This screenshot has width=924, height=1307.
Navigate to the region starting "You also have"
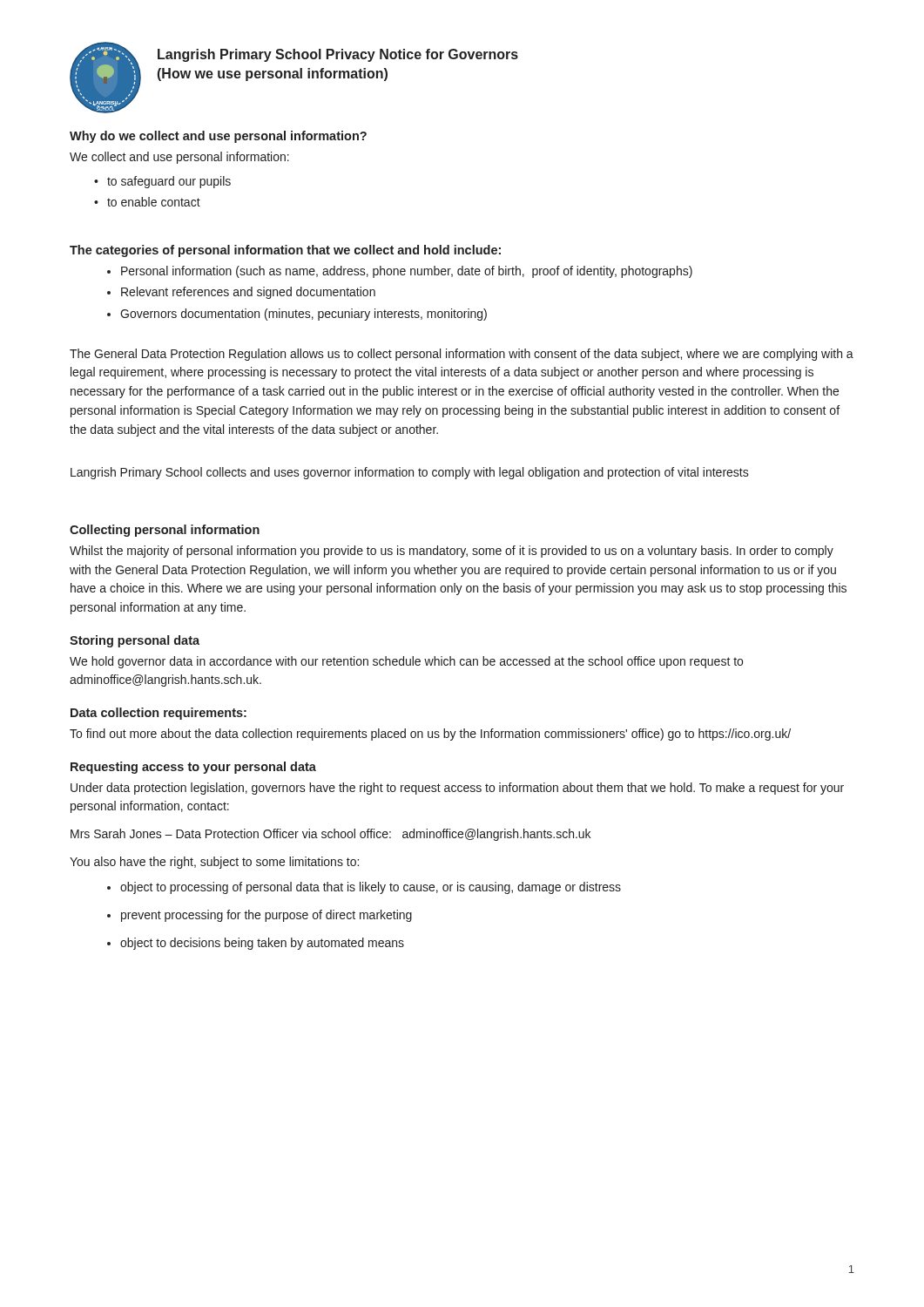(x=215, y=862)
